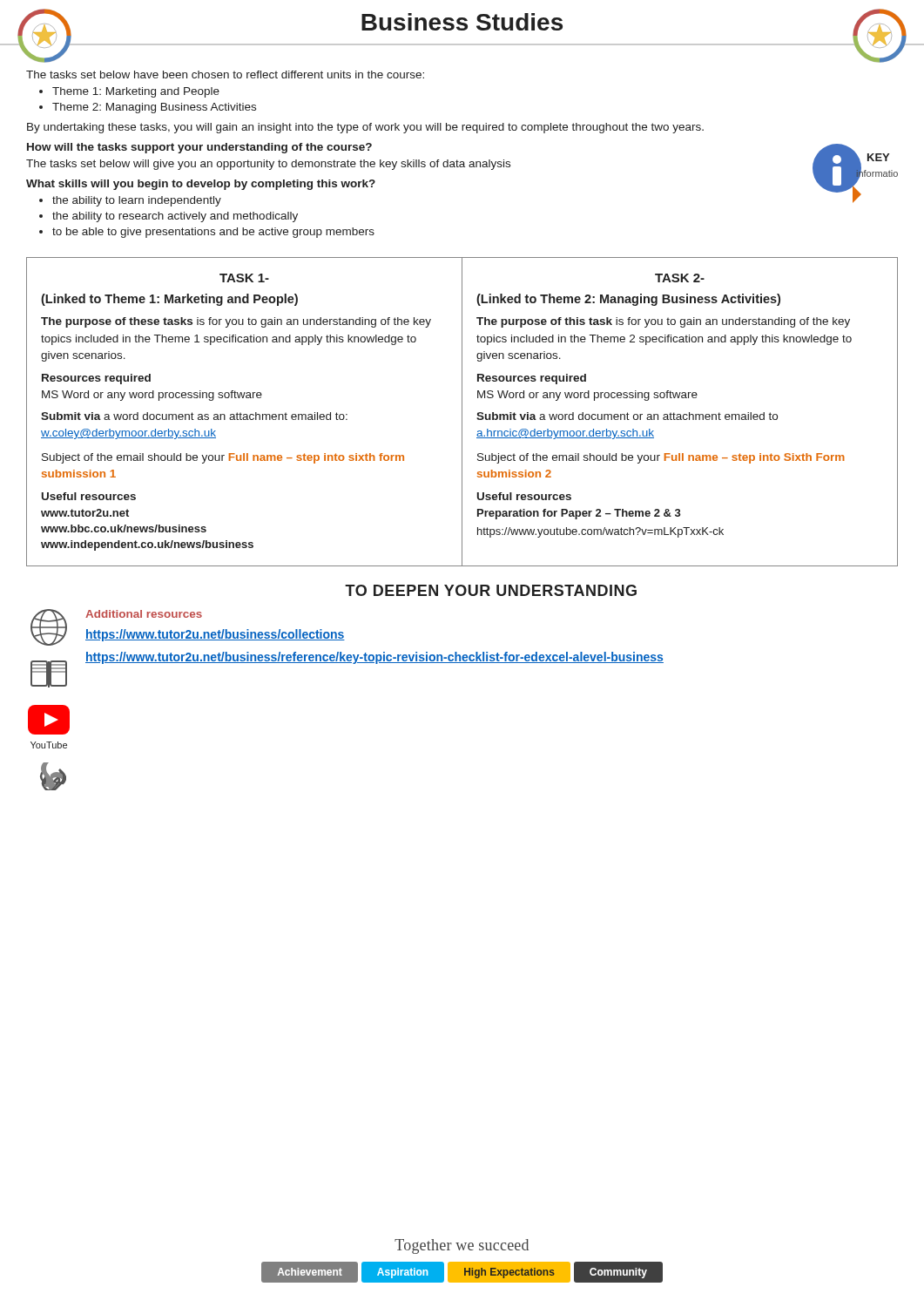Click on the text starting "TO DEEPEN YOUR UNDERSTANDING"

tap(492, 591)
